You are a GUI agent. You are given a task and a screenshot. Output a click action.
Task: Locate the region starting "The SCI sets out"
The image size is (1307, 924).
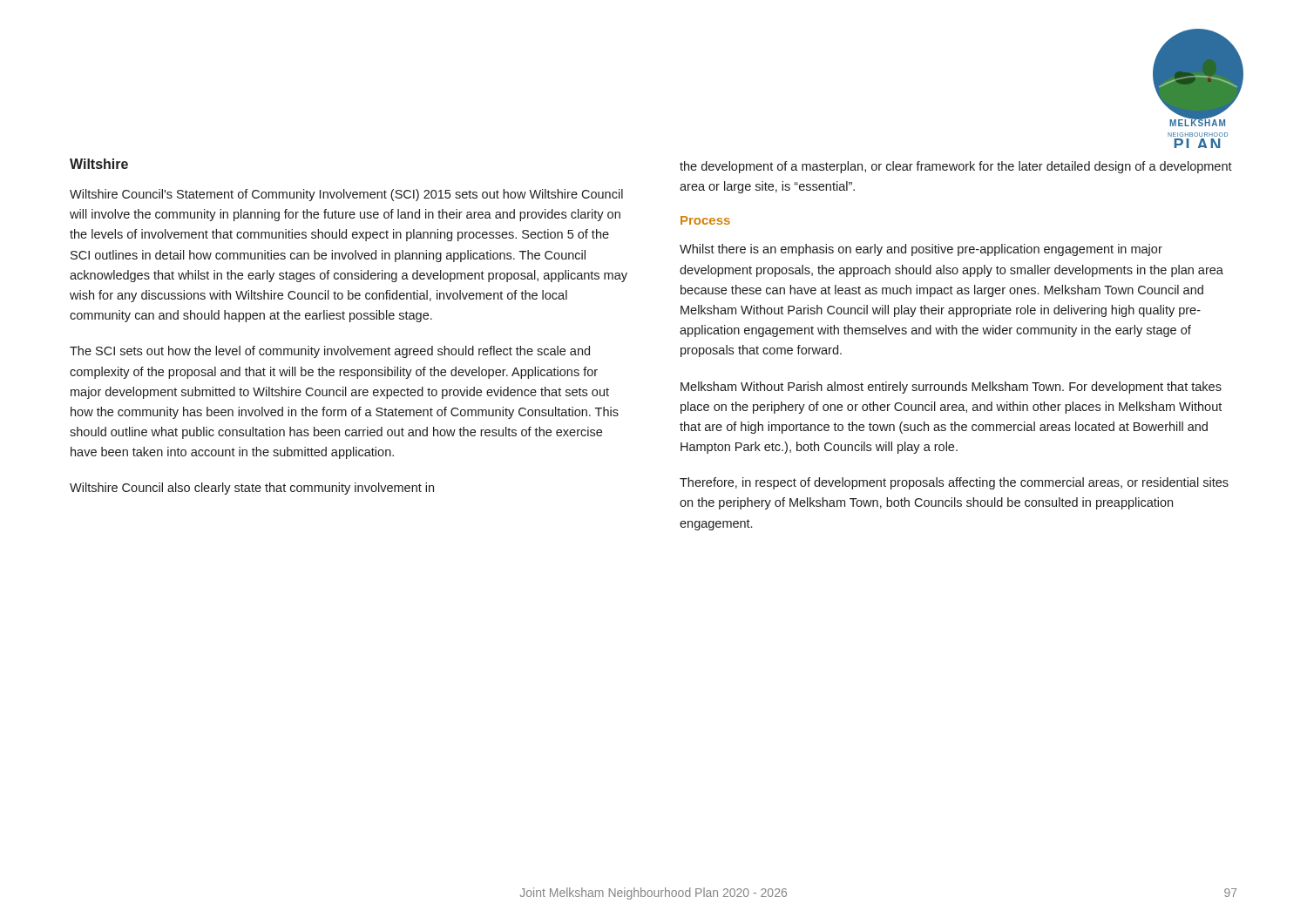(x=344, y=402)
